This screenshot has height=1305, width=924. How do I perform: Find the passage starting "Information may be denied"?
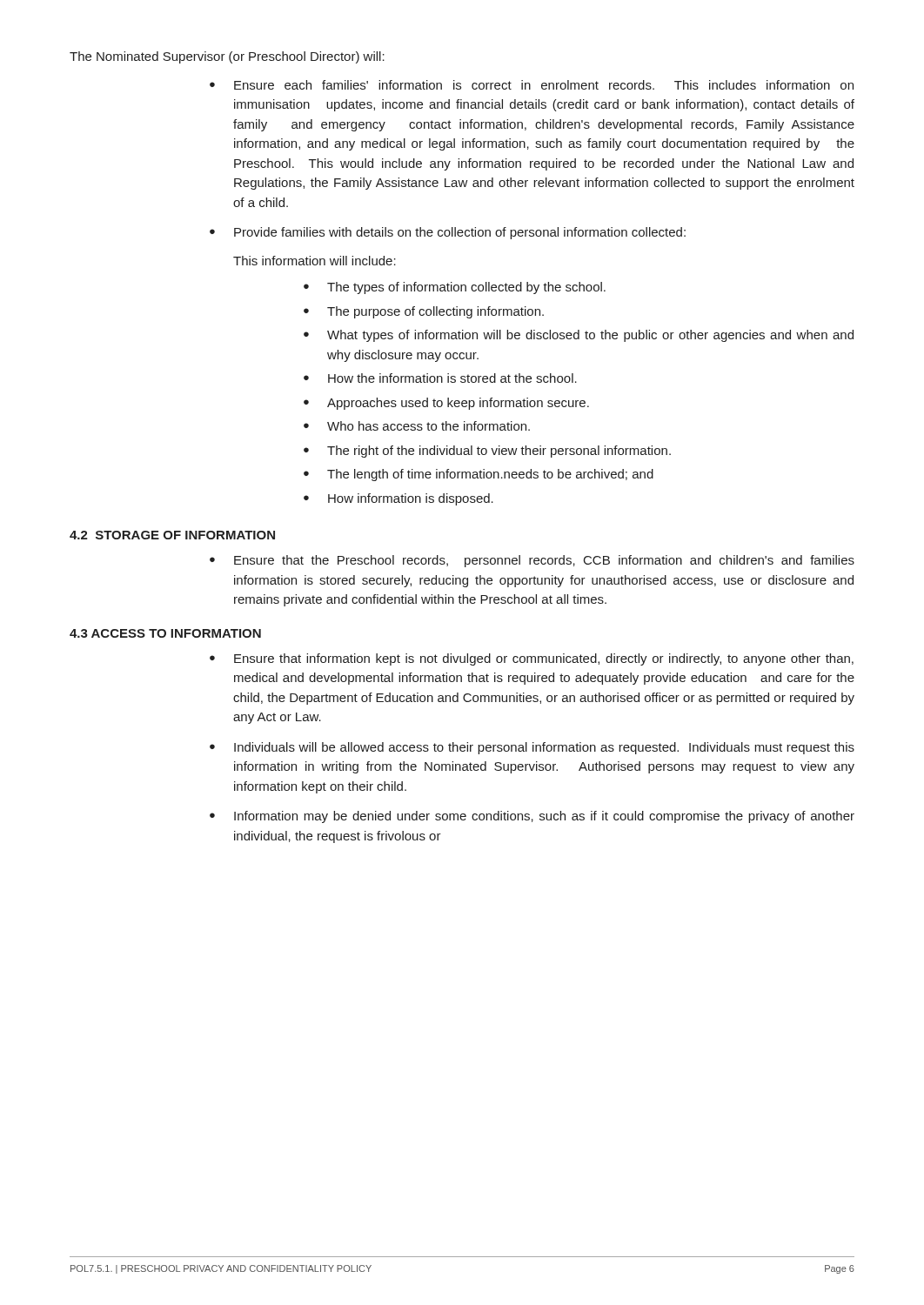coord(544,825)
